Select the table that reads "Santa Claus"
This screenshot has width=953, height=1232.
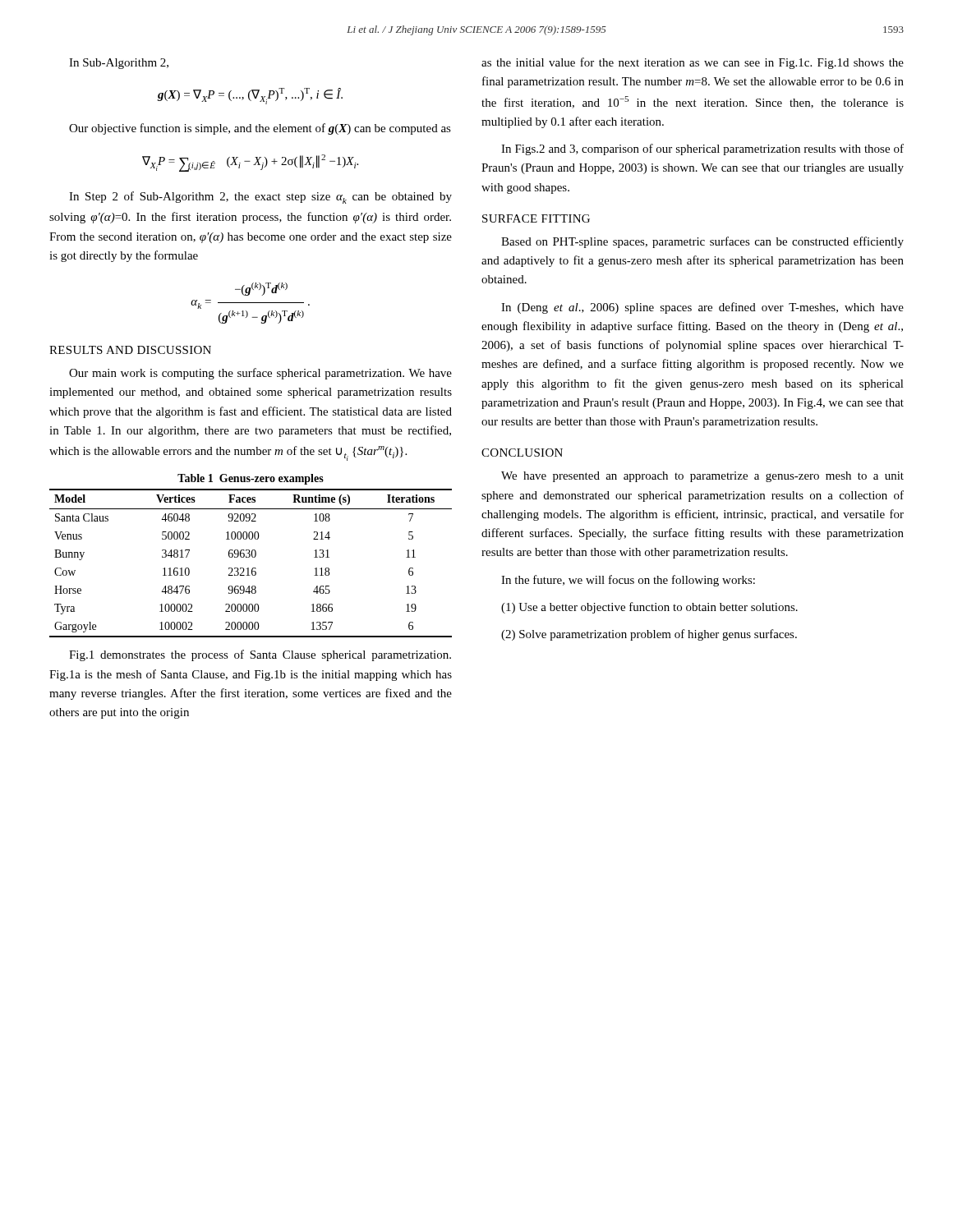pos(251,563)
